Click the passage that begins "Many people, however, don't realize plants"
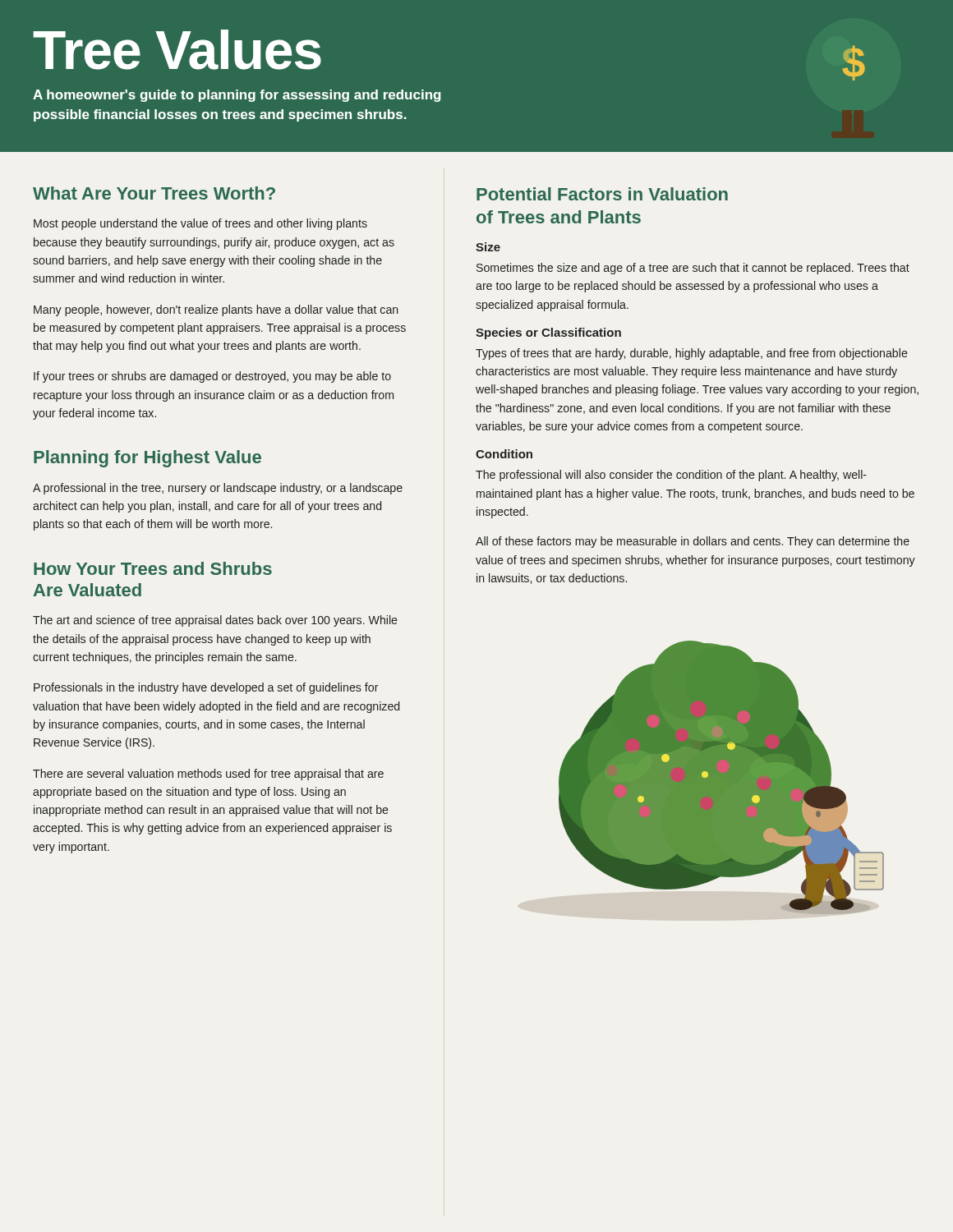 coord(219,328)
